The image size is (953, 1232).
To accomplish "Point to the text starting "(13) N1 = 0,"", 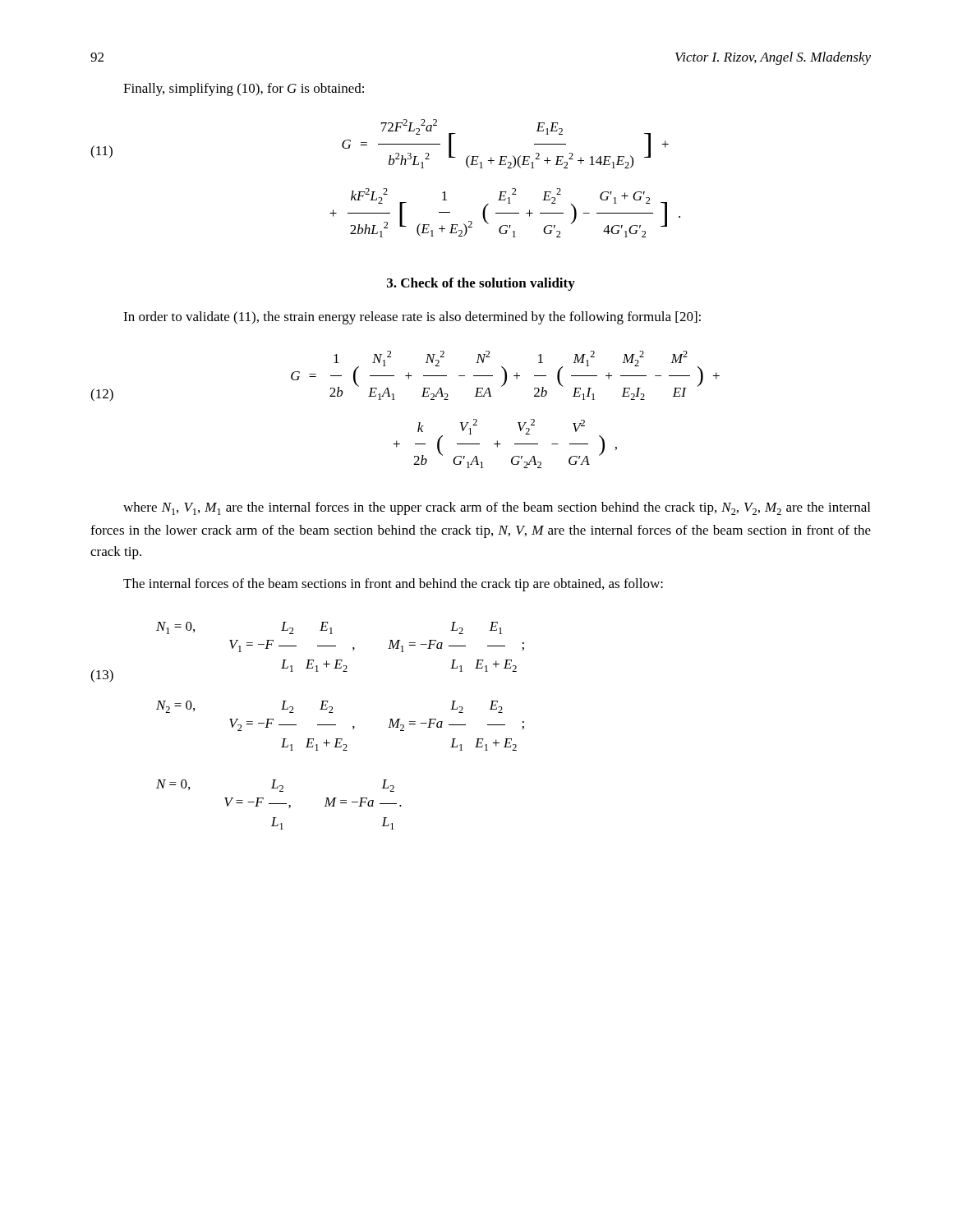I will coord(481,724).
